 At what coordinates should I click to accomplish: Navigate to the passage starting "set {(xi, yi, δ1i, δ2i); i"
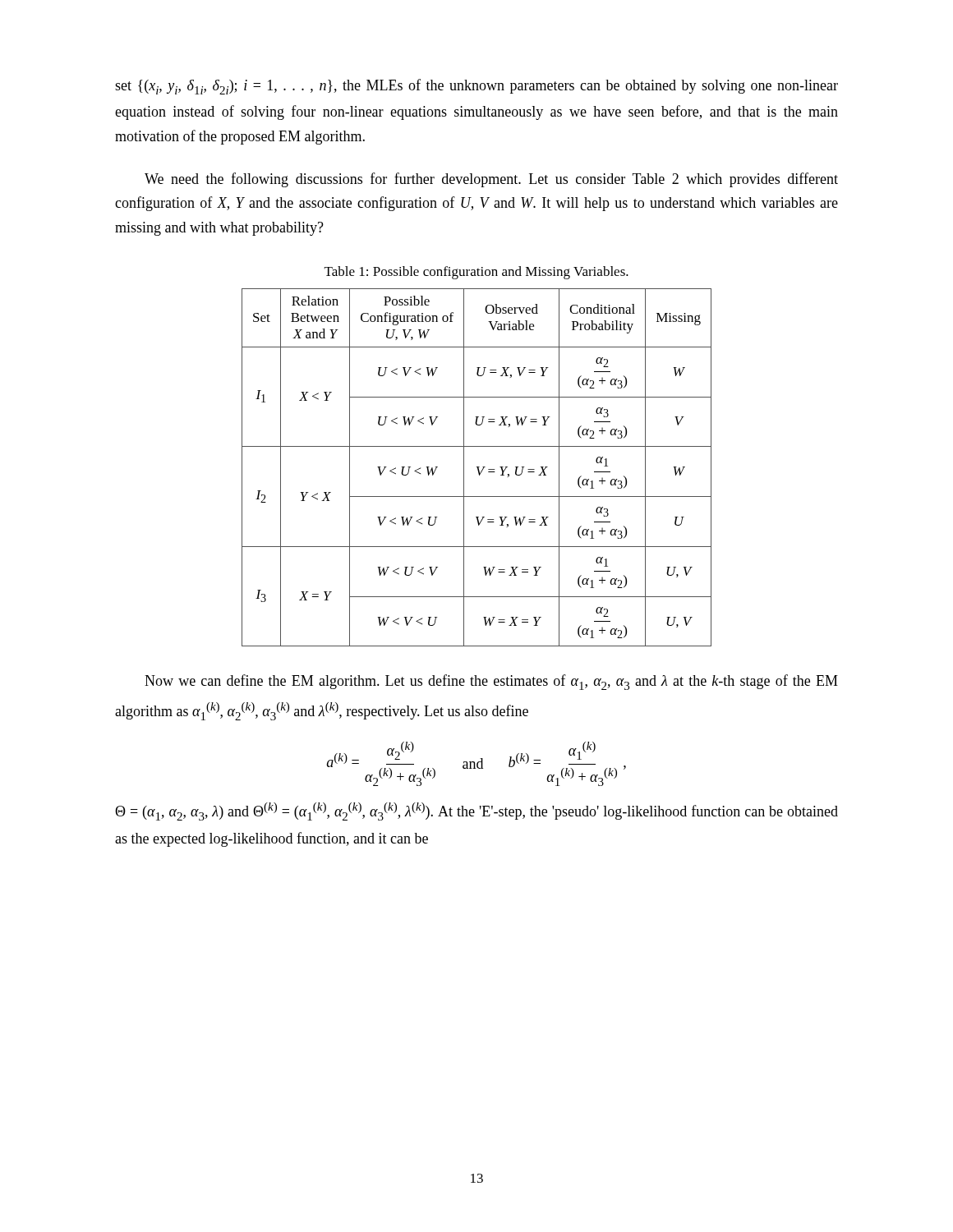(x=476, y=111)
